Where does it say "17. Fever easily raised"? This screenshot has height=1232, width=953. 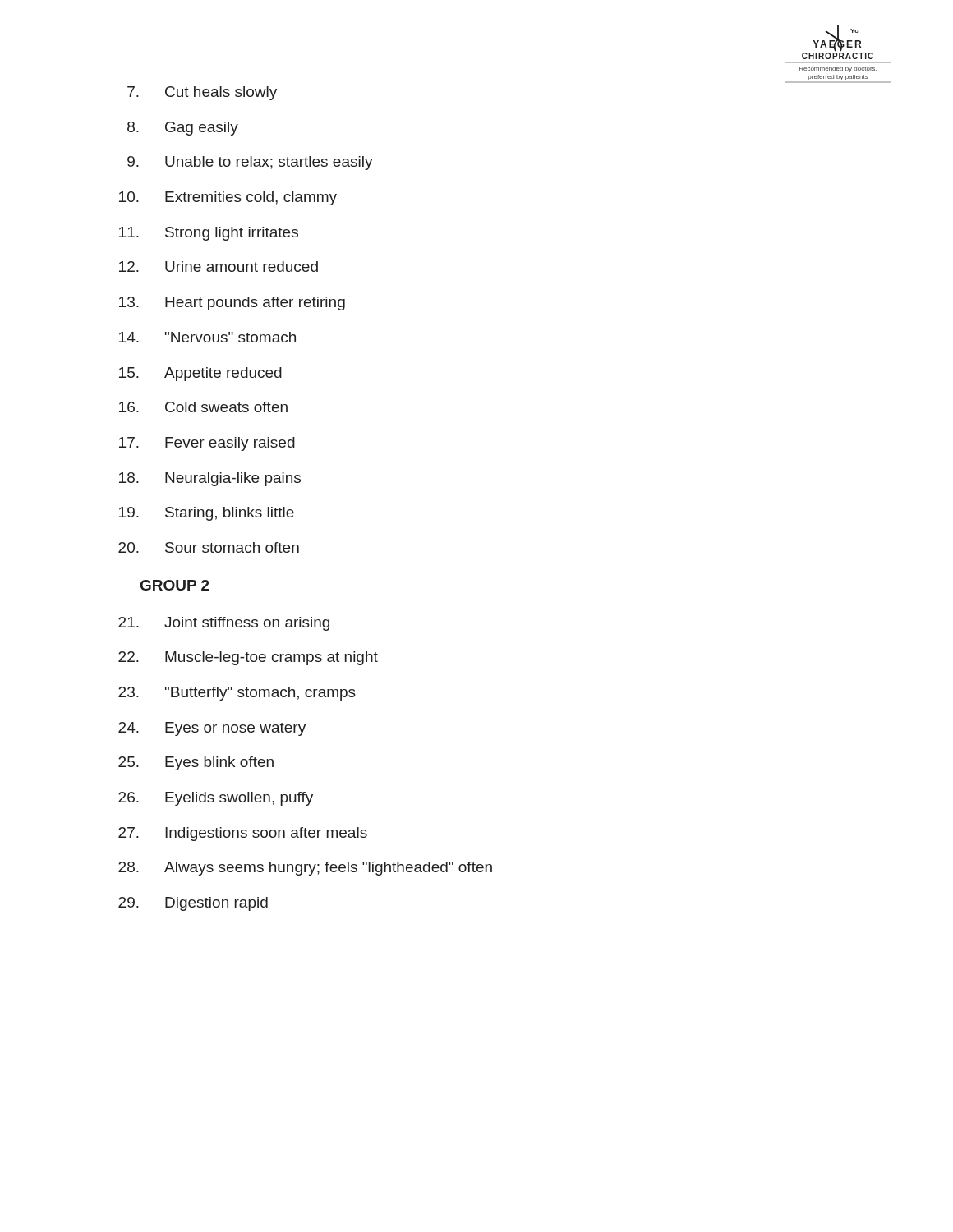[181, 443]
